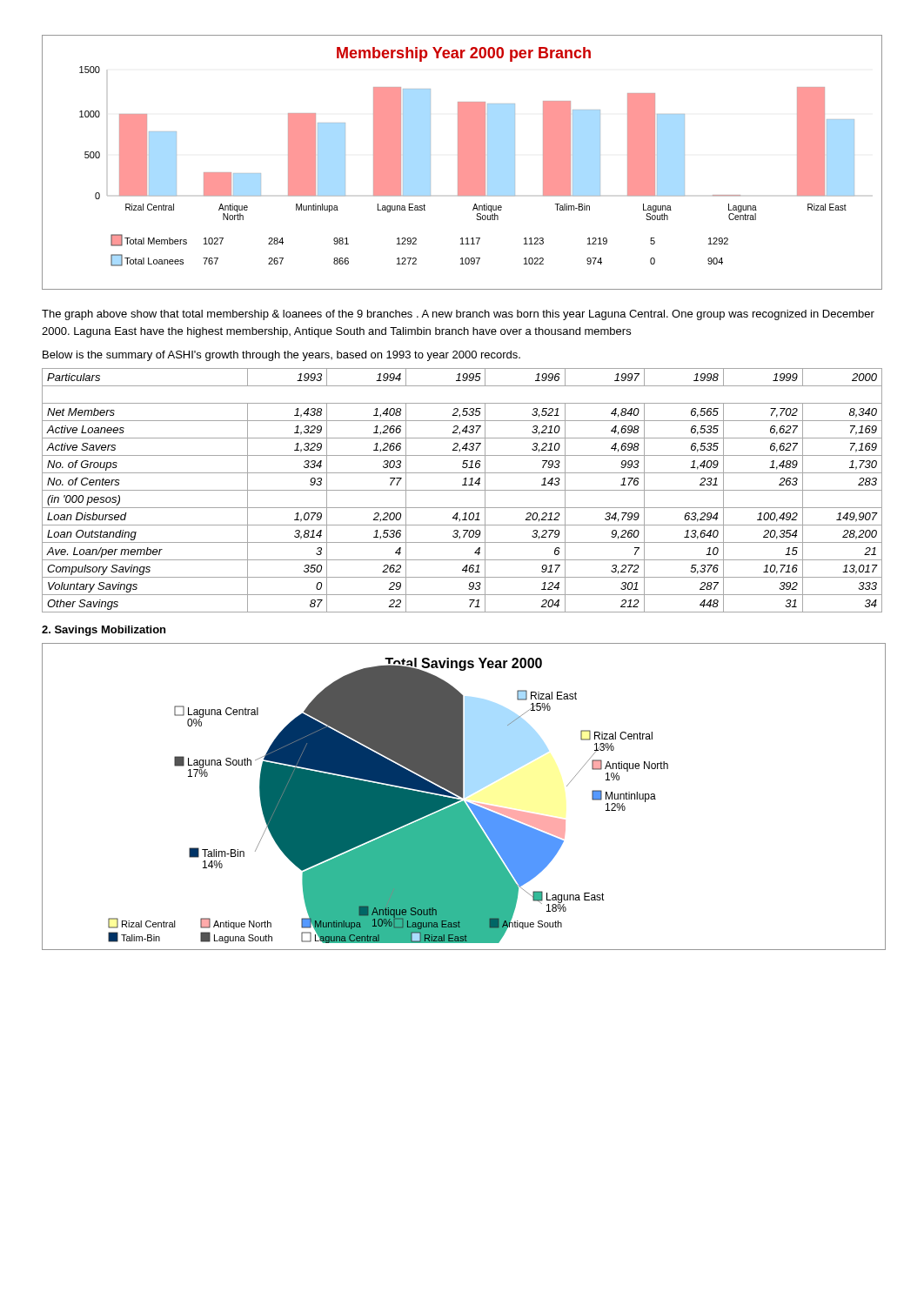Locate the pie chart
The height and width of the screenshot is (1305, 924).
click(x=464, y=797)
